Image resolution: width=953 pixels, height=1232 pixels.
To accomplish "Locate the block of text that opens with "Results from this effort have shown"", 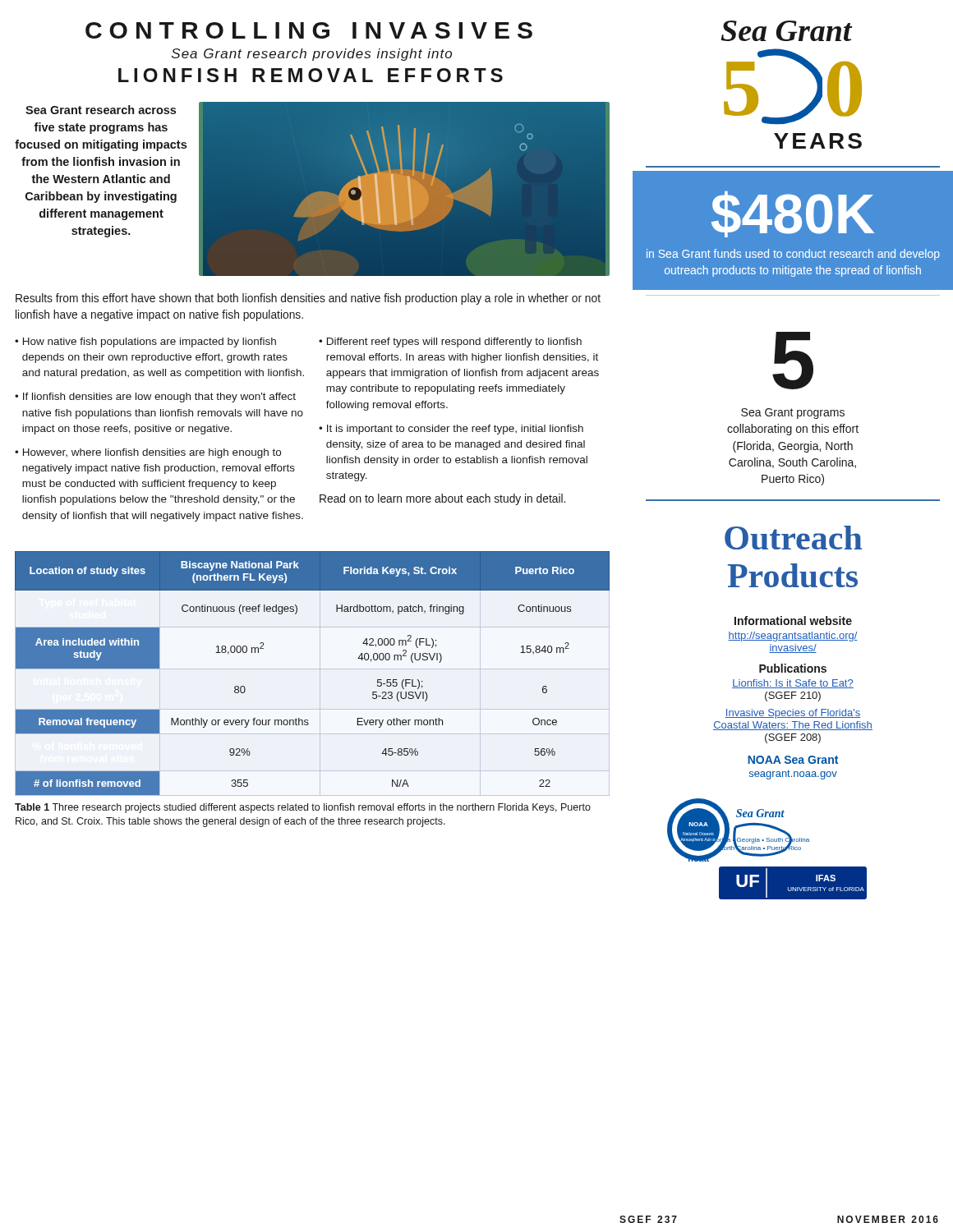I will (x=308, y=307).
